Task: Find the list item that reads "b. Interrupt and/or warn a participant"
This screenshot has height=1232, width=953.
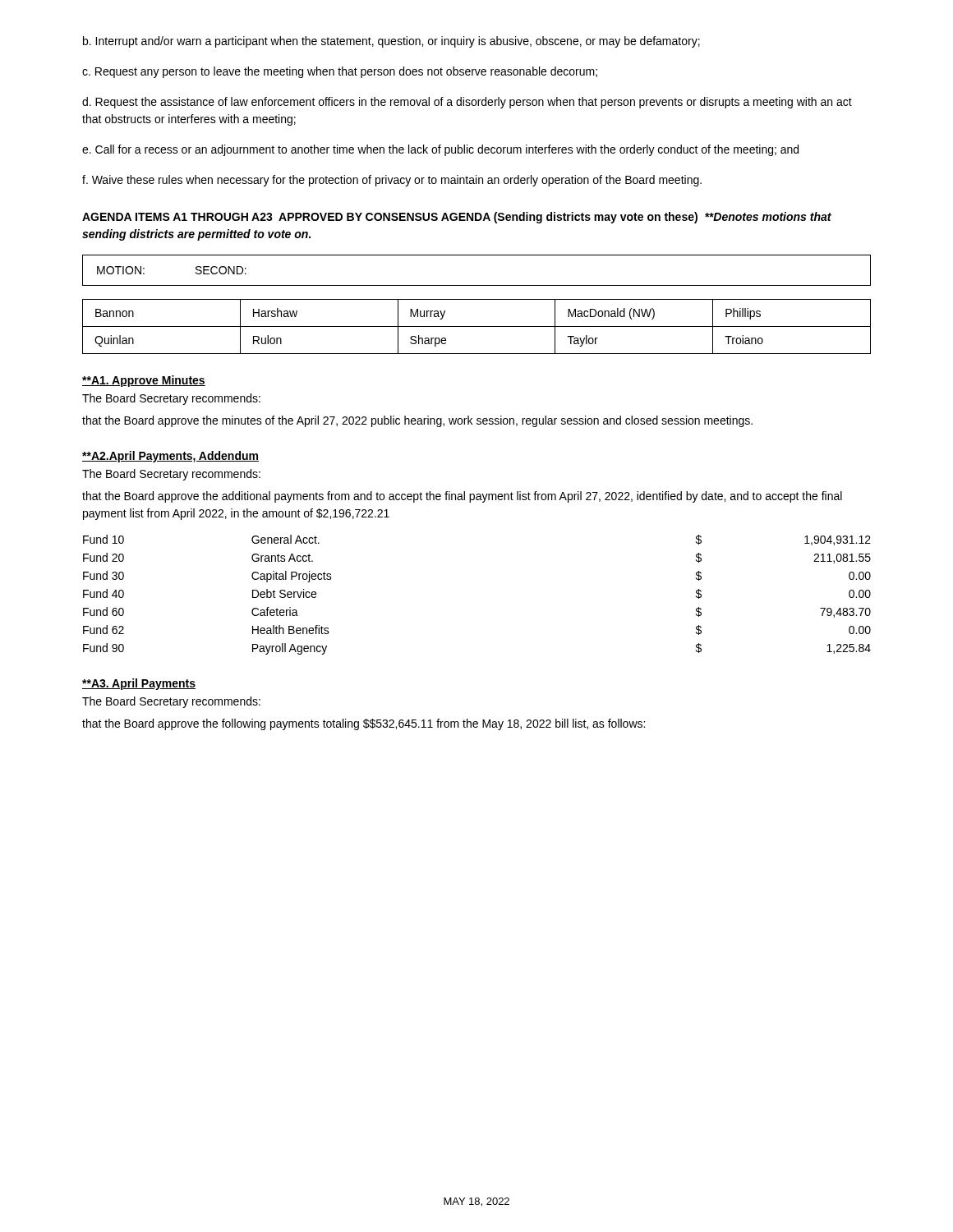Action: (391, 41)
